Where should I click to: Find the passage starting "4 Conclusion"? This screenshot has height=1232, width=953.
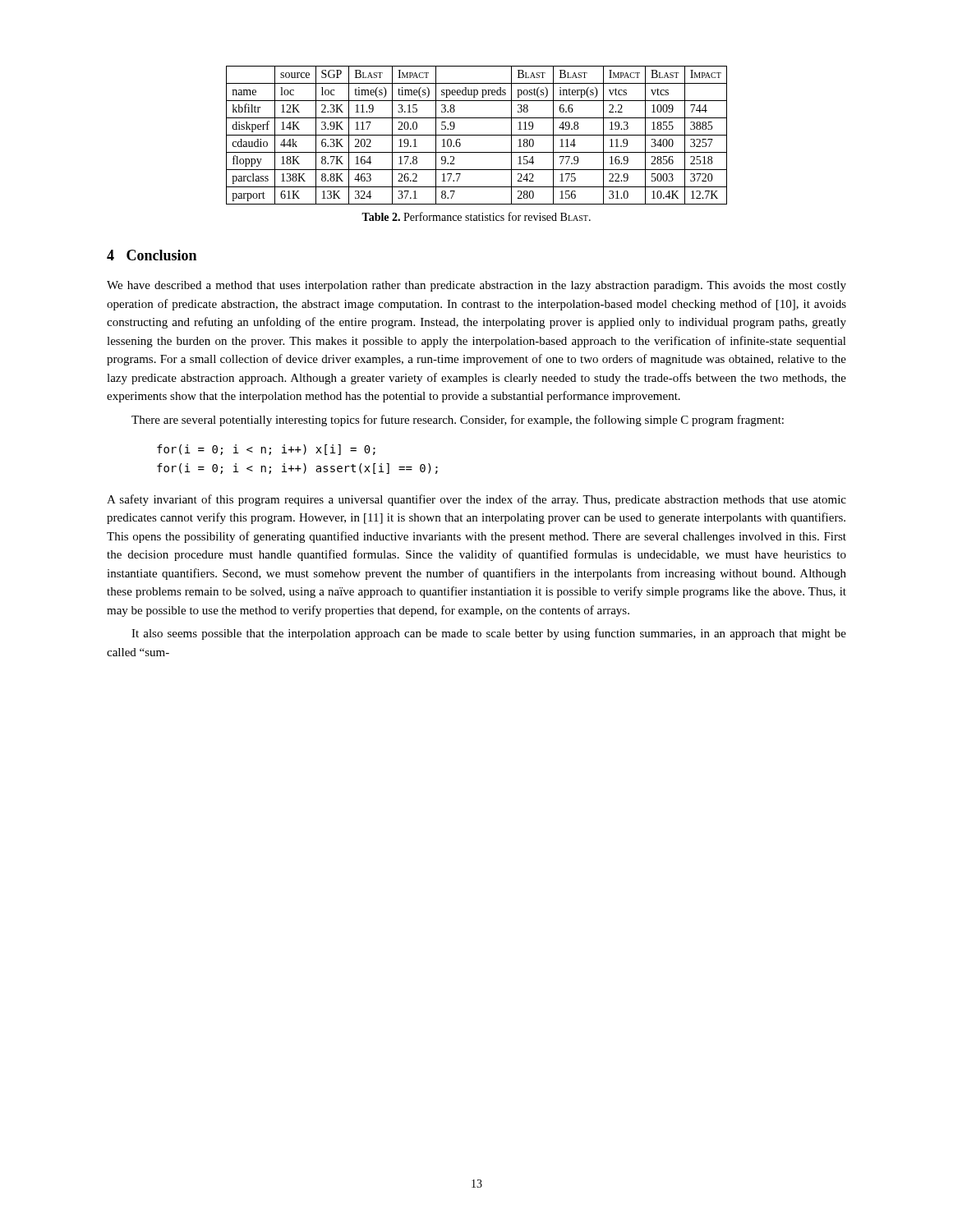coord(152,255)
